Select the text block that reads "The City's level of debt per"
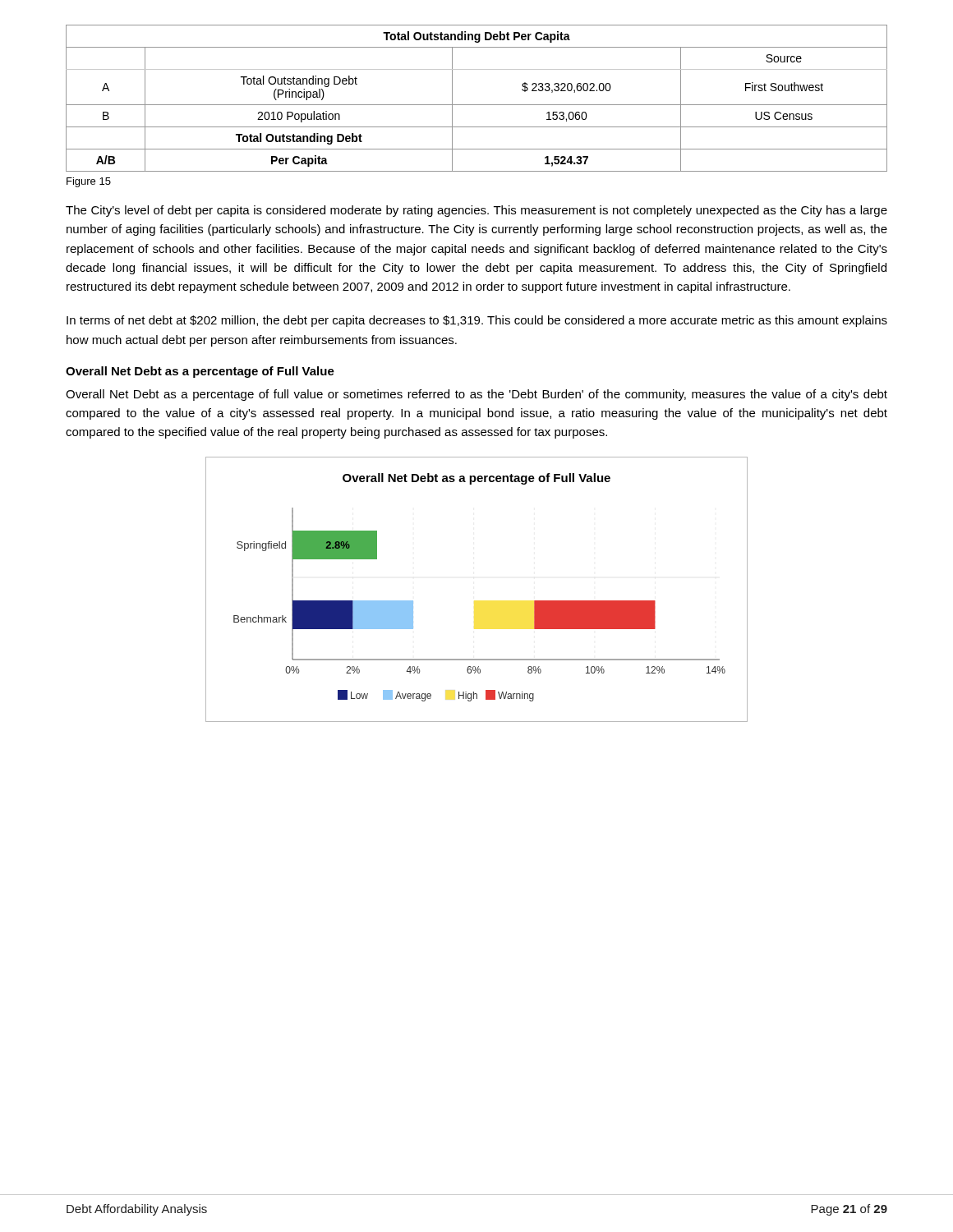Image resolution: width=953 pixels, height=1232 pixels. click(476, 248)
